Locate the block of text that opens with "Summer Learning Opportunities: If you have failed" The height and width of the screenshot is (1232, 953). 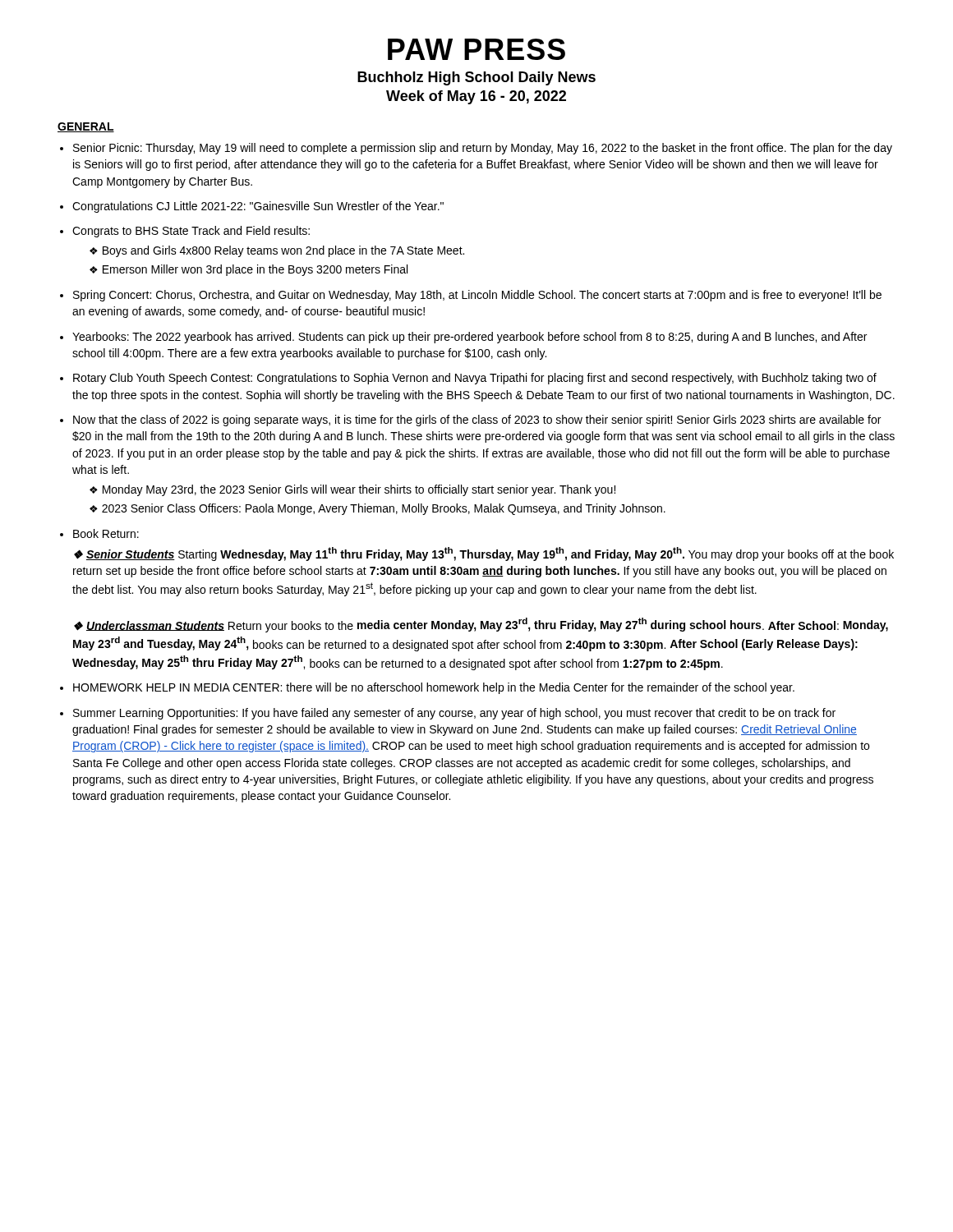click(x=473, y=754)
